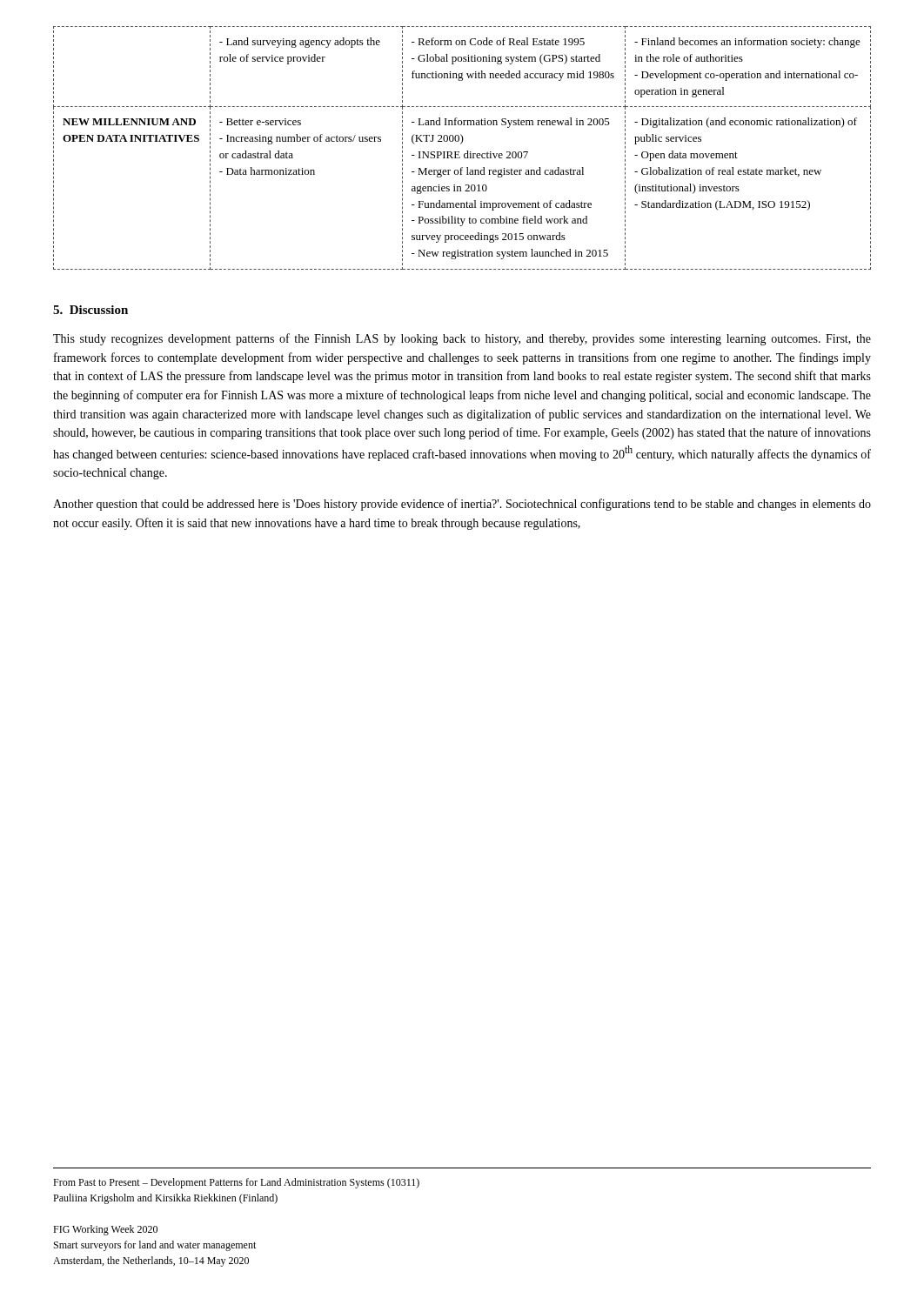Click on the text starting "This study recognizes"
The width and height of the screenshot is (924, 1305).
click(462, 406)
